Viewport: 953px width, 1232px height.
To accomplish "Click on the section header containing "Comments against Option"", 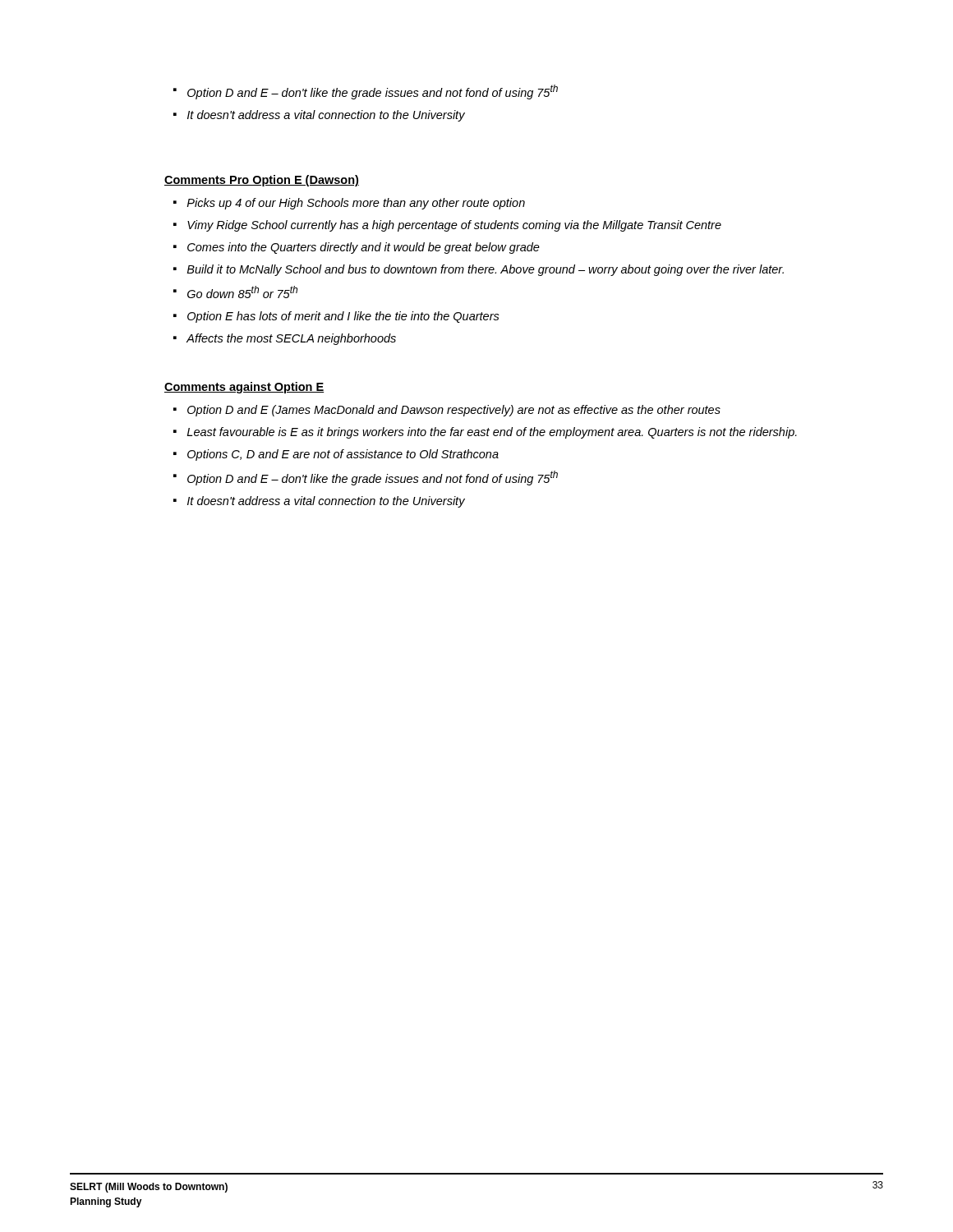I will tap(244, 387).
